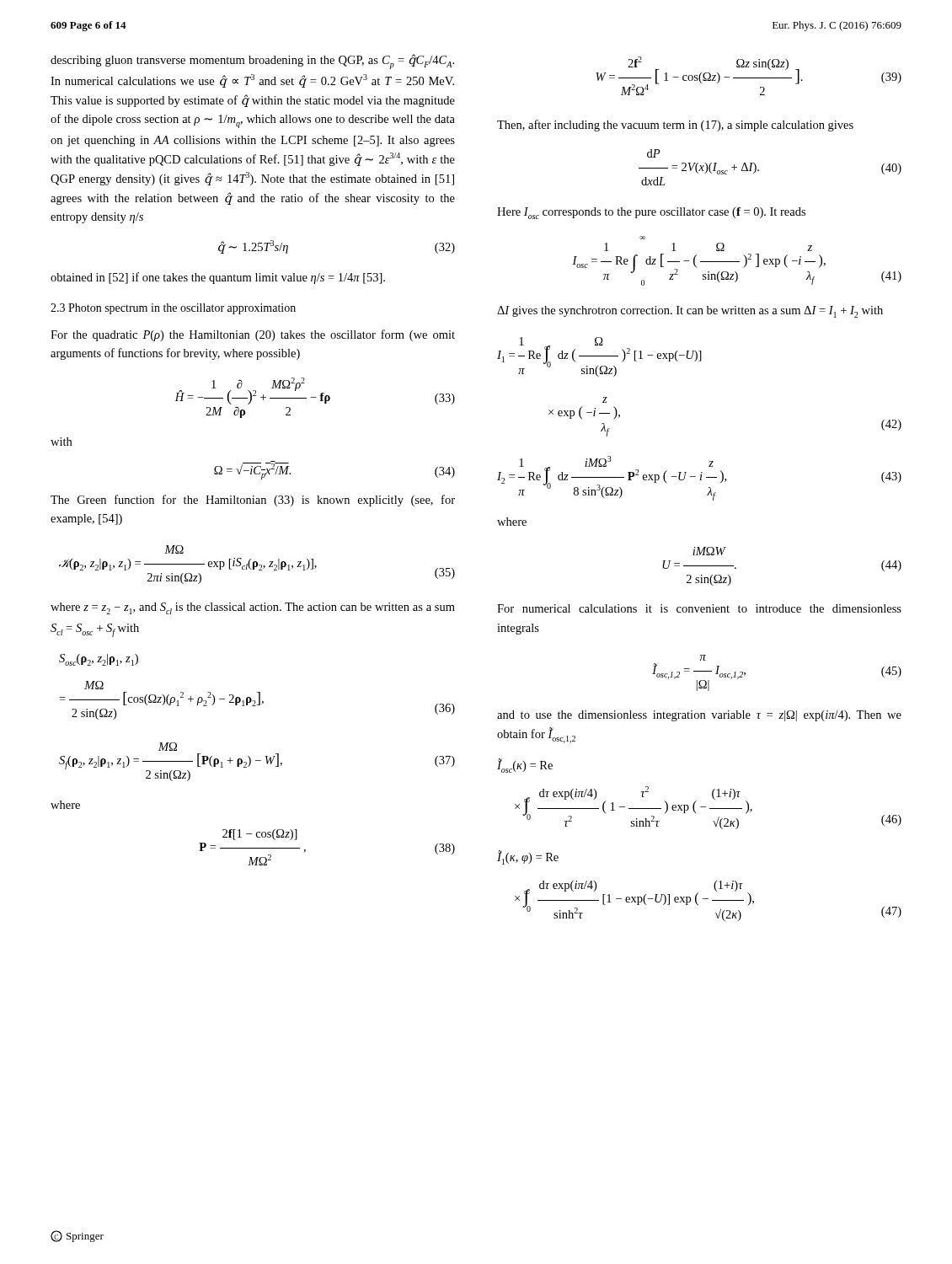Locate the block of text that opens with "The Green function for the Hamiltonian"
The image size is (952, 1264).
tap(253, 509)
